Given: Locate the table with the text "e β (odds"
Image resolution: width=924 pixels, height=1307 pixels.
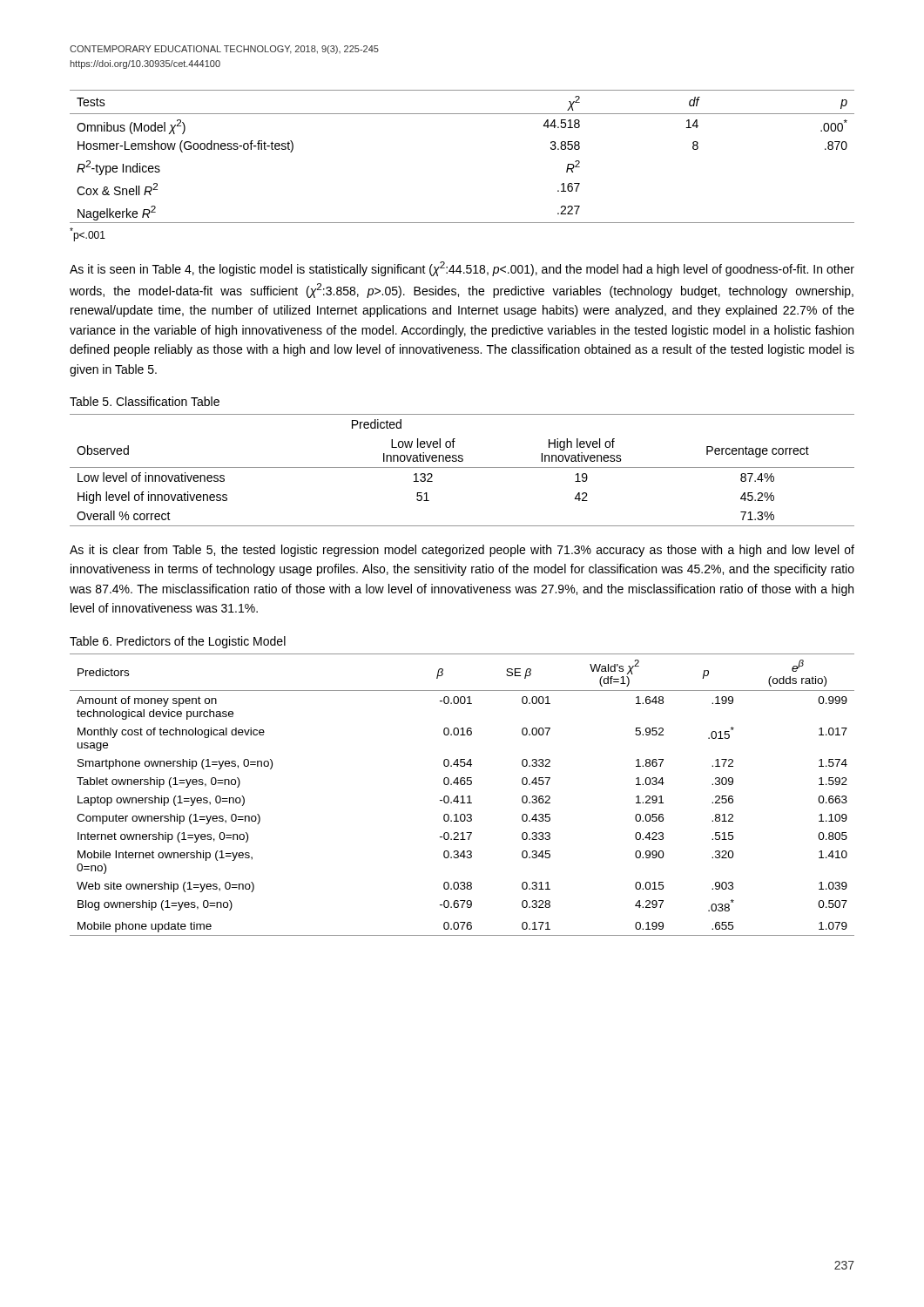Looking at the screenshot, I should (462, 794).
